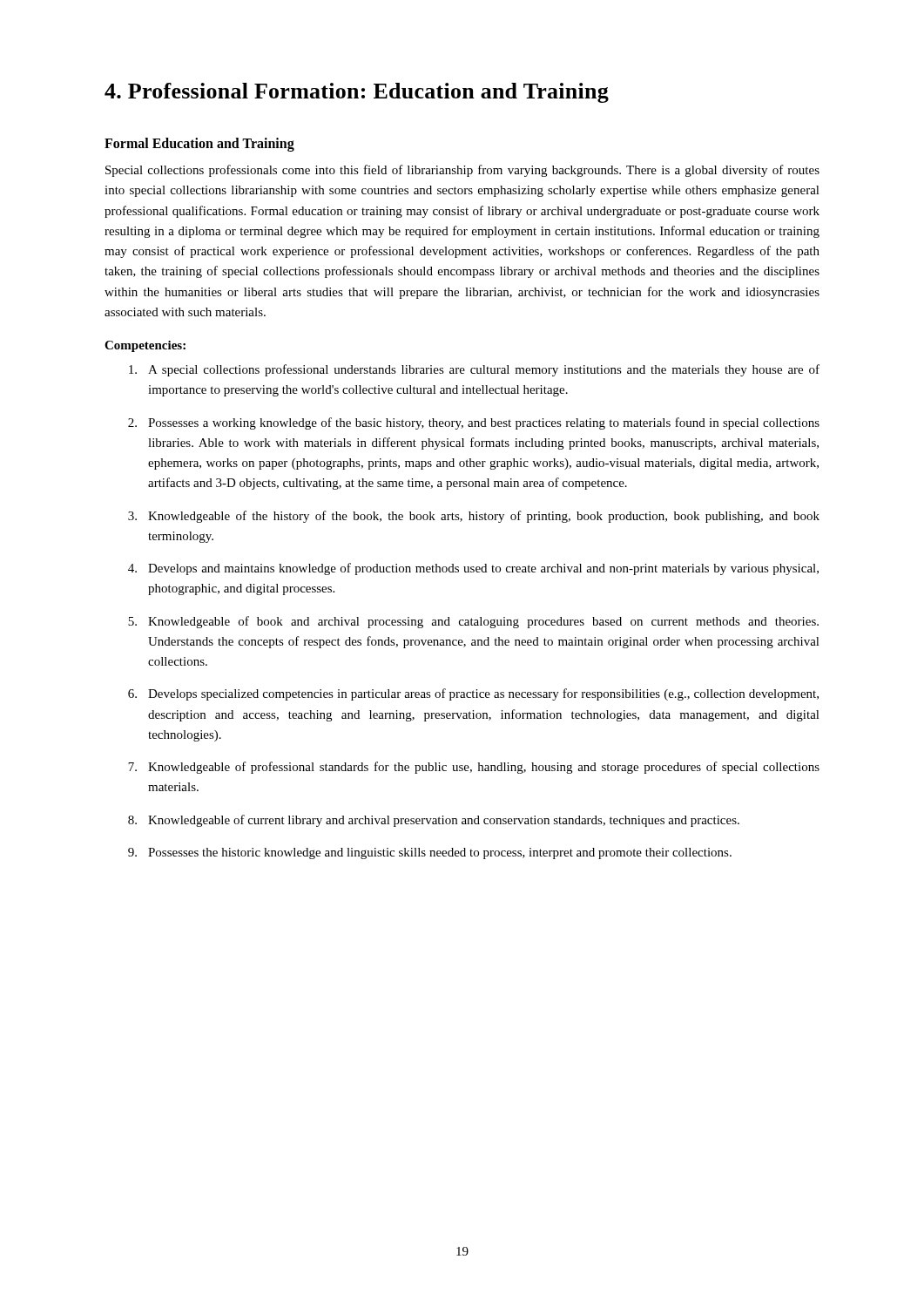The height and width of the screenshot is (1307, 924).
Task: Point to the text block starting "4. Professional Formation: Education and Training"
Action: 462,91
